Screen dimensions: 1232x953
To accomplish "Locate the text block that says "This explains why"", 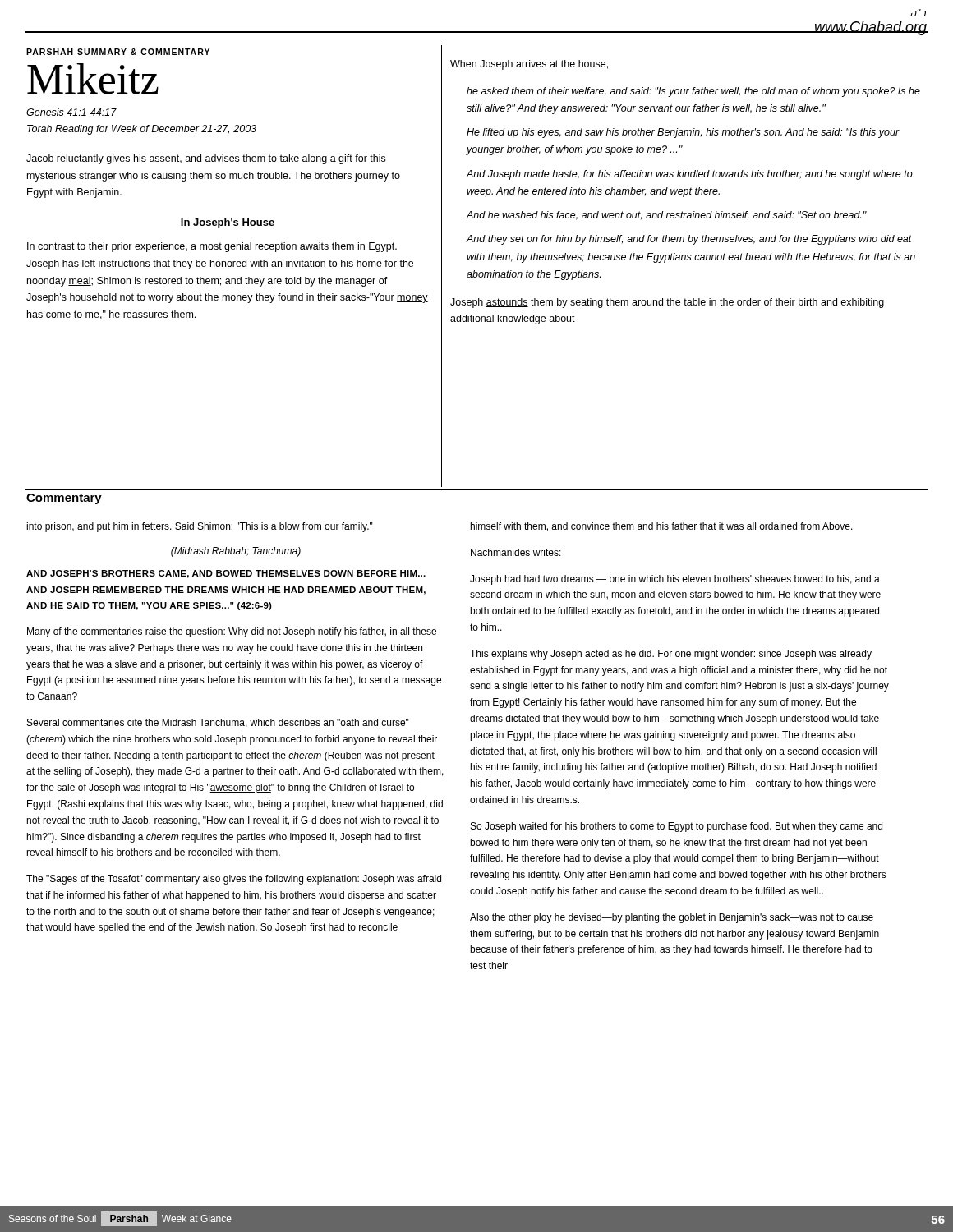I will coord(679,727).
